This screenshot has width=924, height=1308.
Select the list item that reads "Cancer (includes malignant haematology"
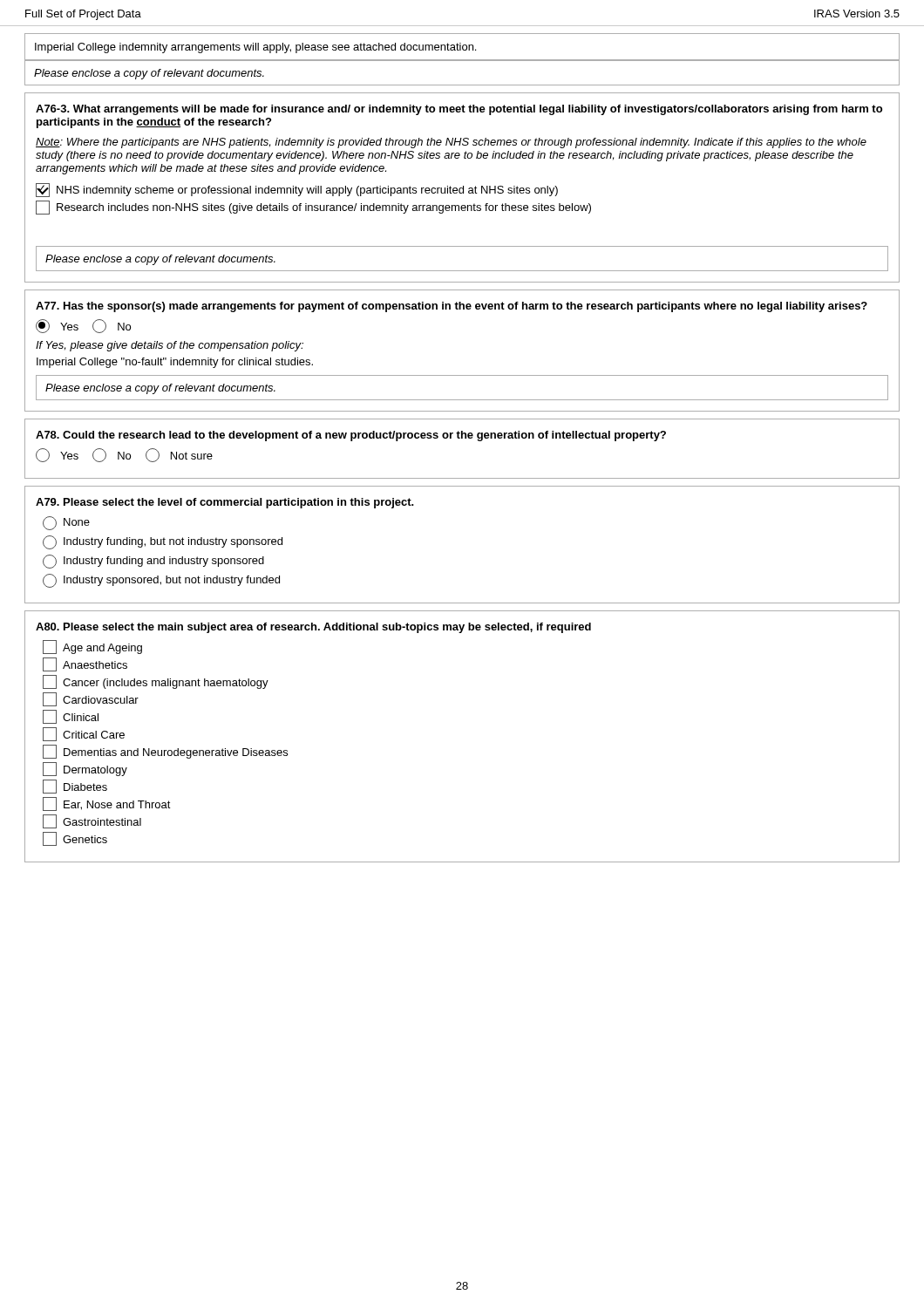pyautogui.click(x=155, y=682)
